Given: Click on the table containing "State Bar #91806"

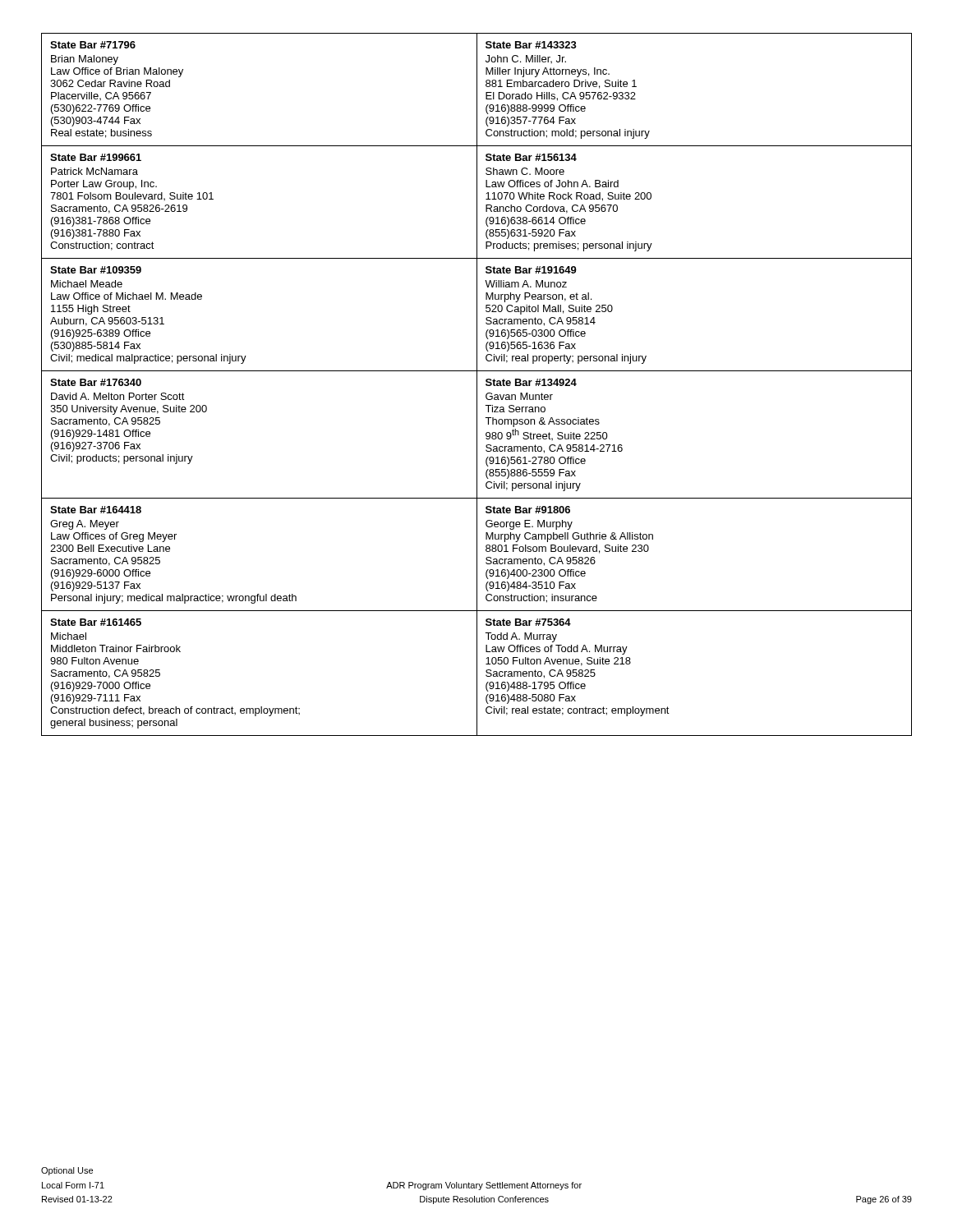Looking at the screenshot, I should [476, 385].
